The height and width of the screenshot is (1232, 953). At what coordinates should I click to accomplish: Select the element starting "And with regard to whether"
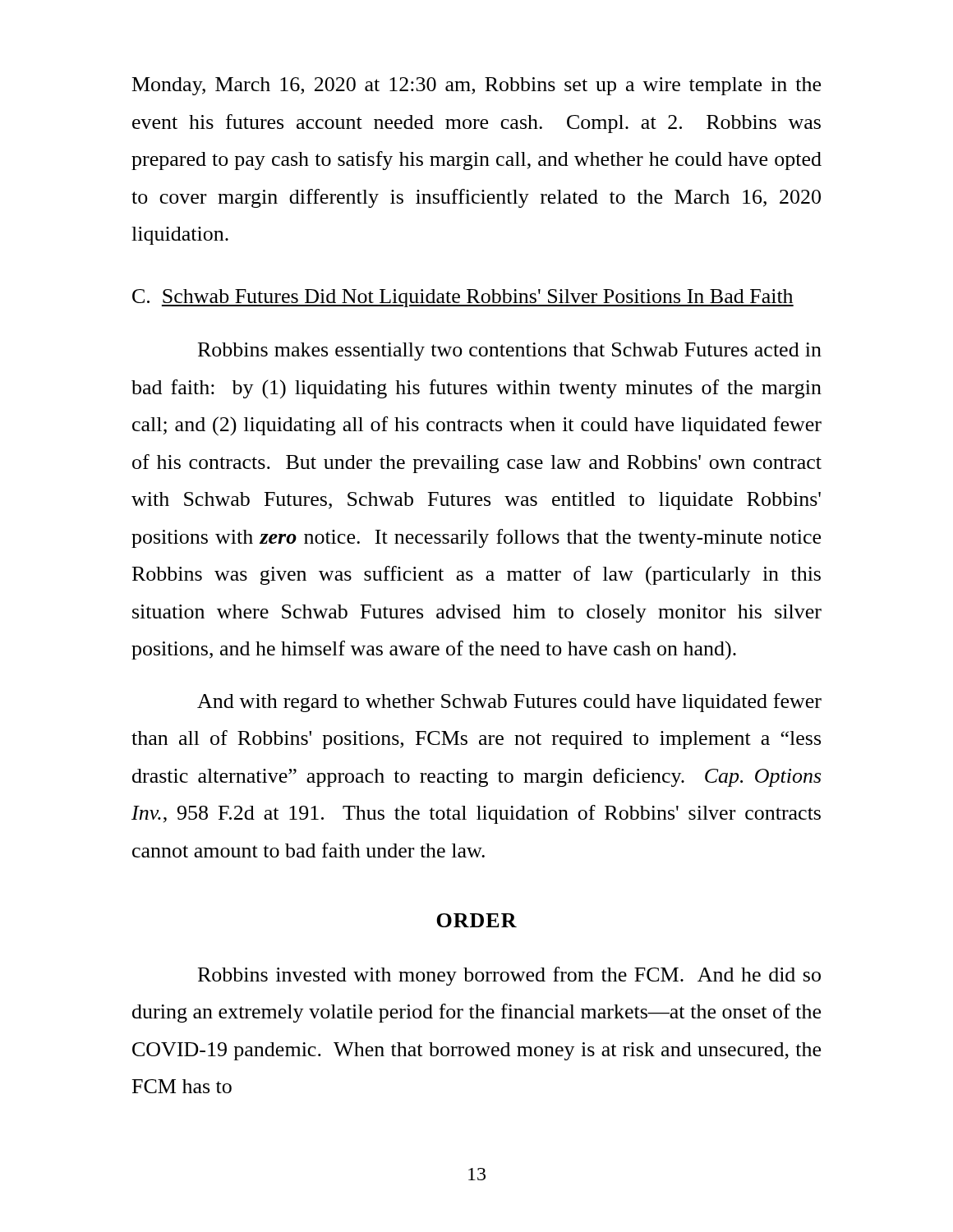pyautogui.click(x=476, y=776)
